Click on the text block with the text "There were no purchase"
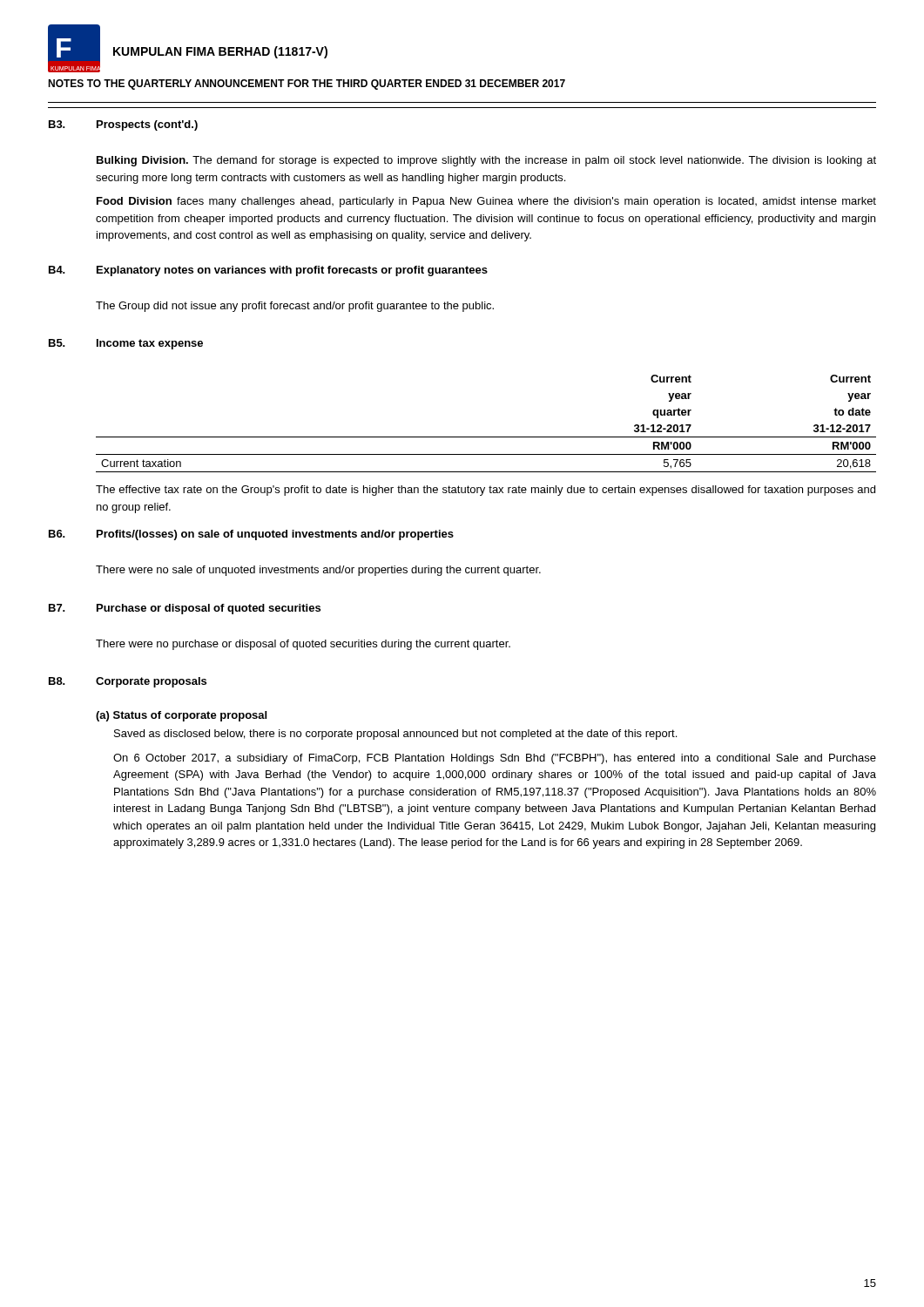Viewport: 924px width, 1307px height. click(x=303, y=643)
